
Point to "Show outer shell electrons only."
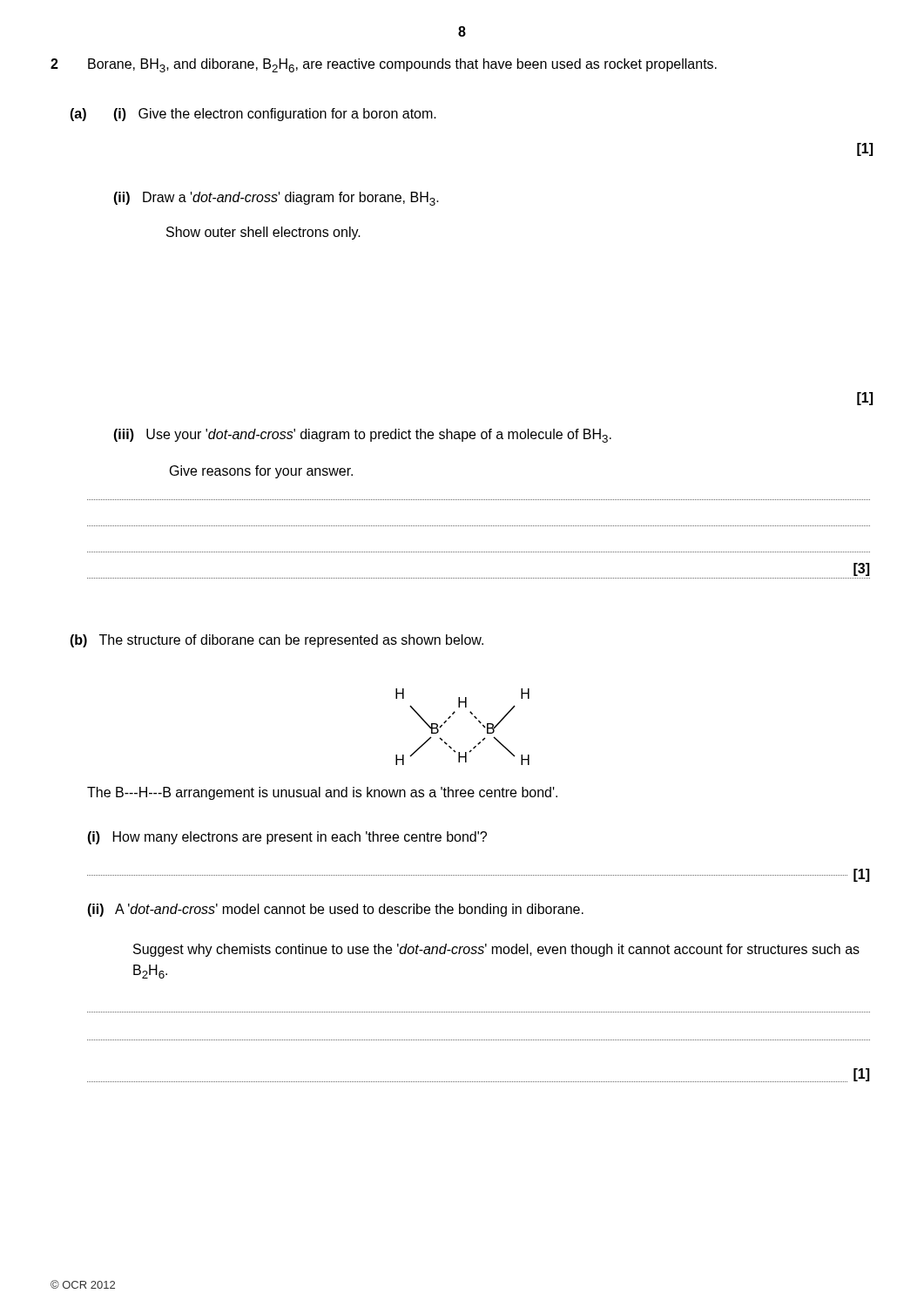point(263,232)
